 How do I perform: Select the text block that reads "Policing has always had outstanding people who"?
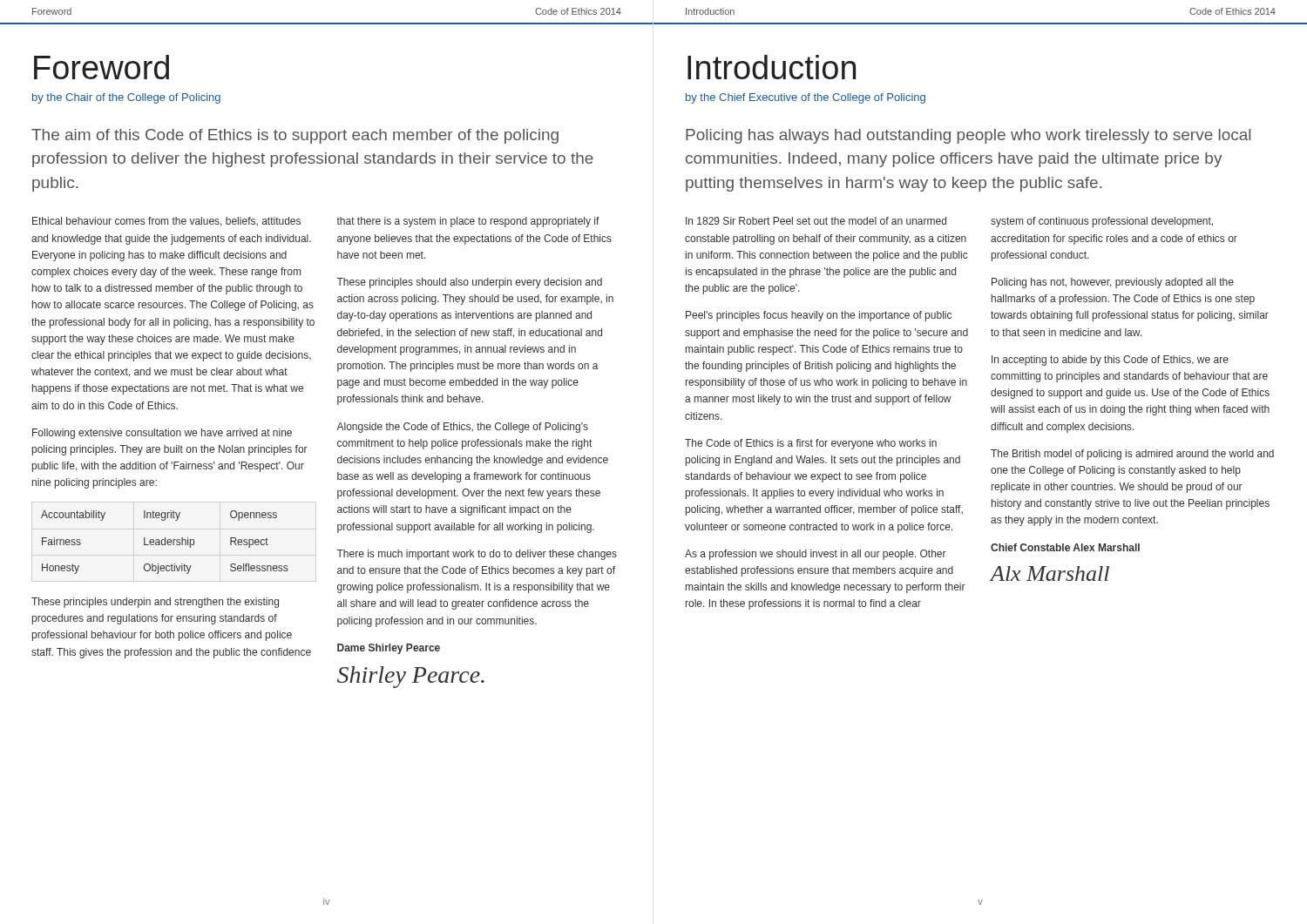968,158
